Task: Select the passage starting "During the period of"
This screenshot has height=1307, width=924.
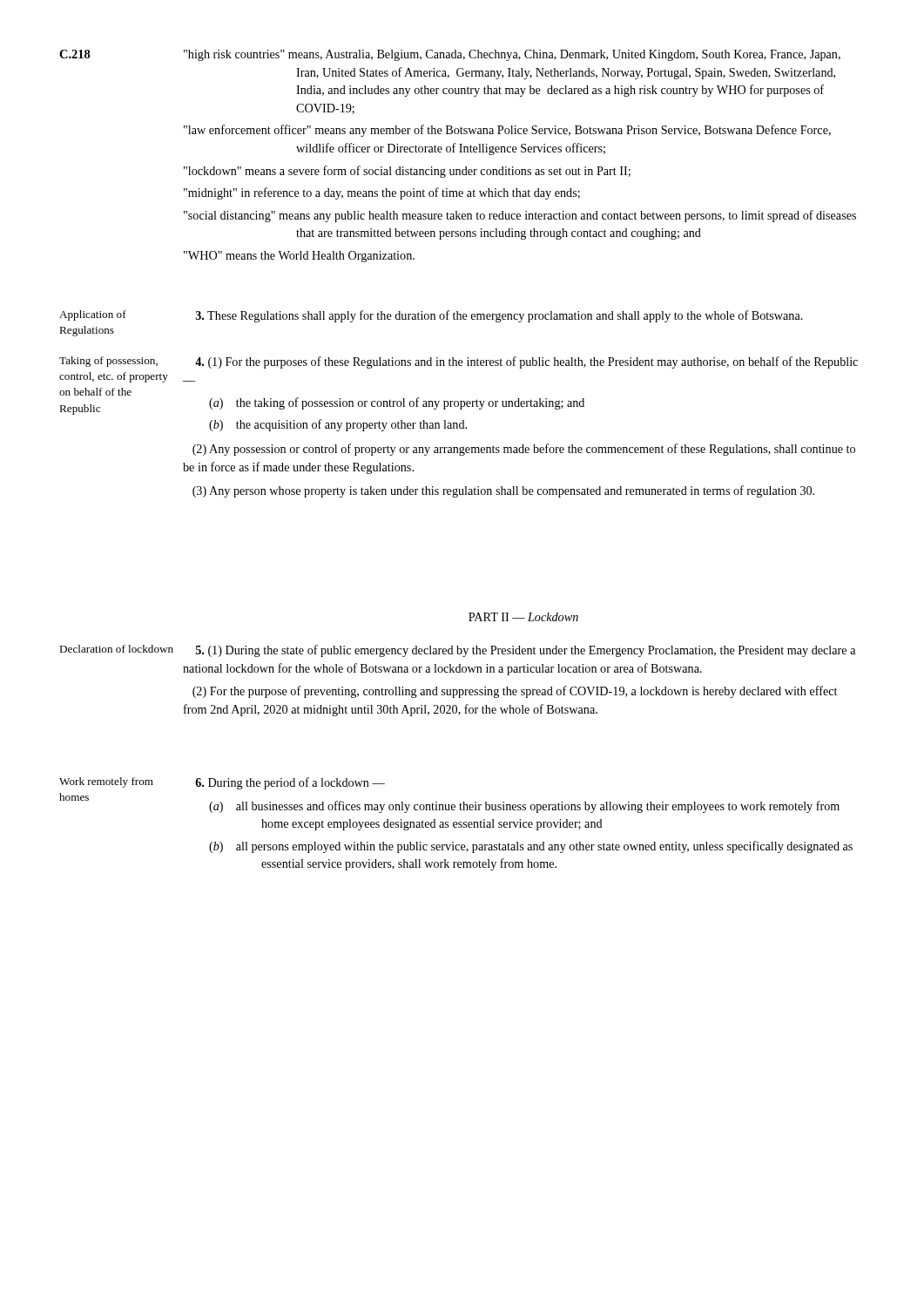Action: 284,782
